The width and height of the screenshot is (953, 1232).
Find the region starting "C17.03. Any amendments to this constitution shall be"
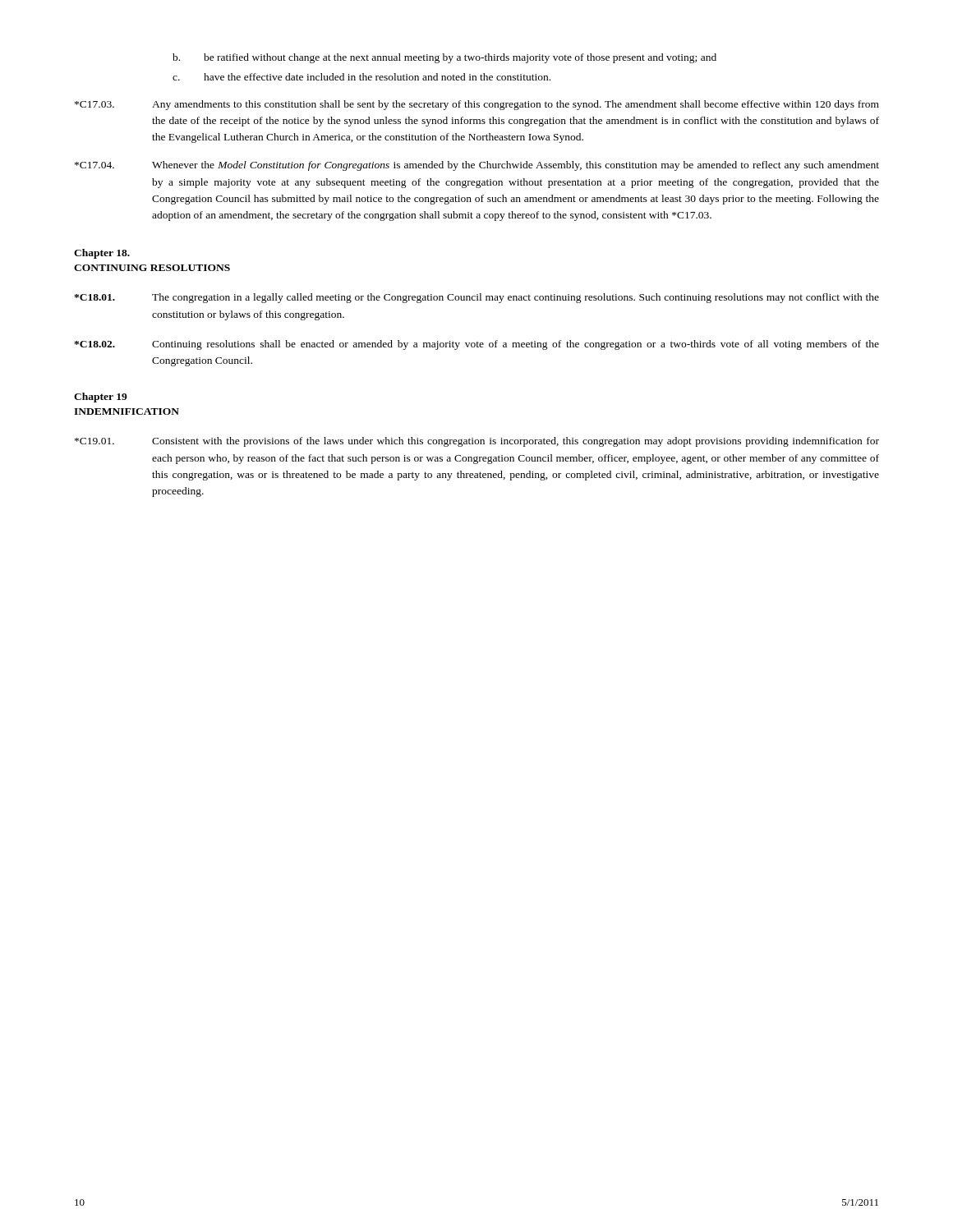click(476, 121)
